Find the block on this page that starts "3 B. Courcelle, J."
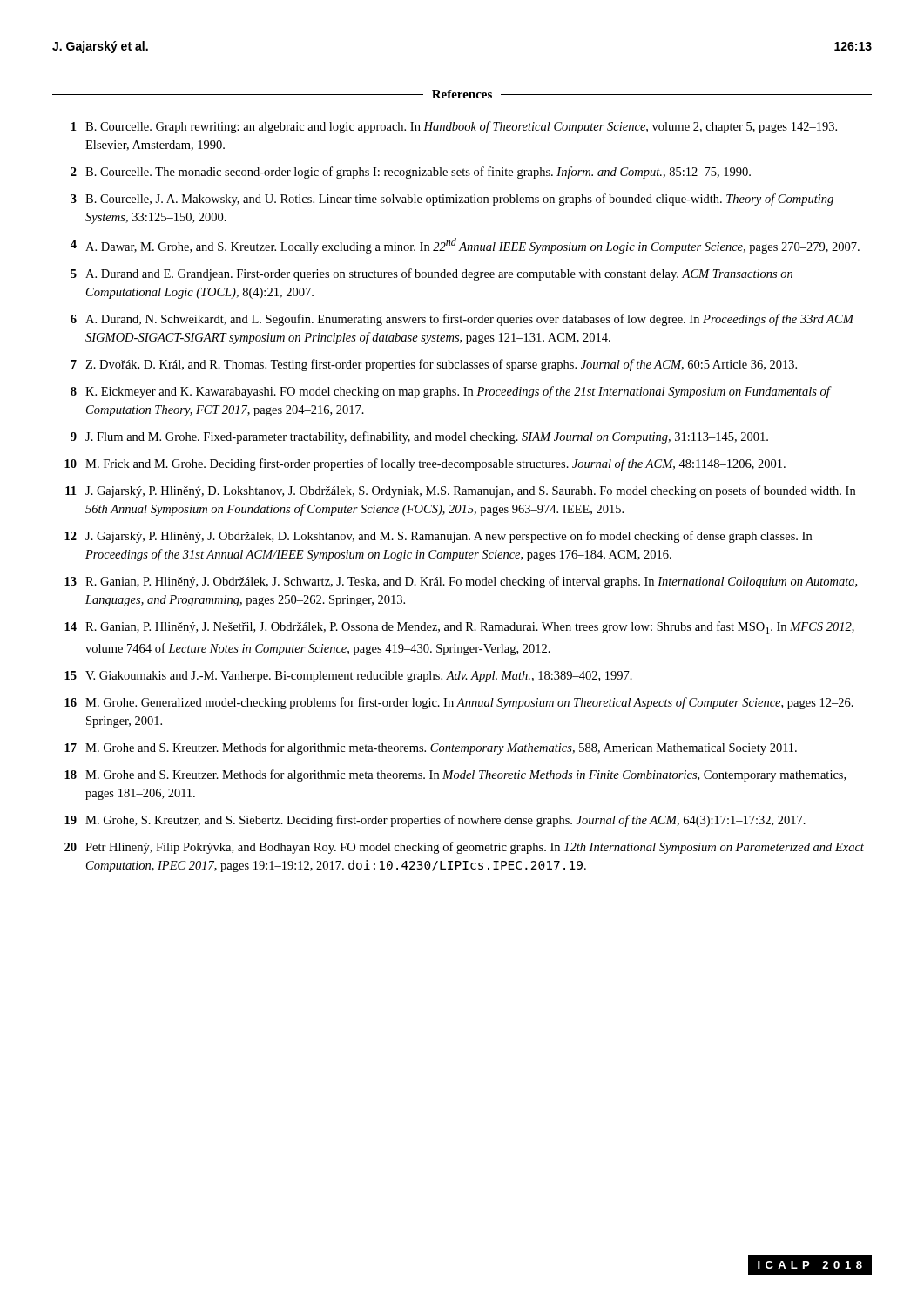Image resolution: width=924 pixels, height=1307 pixels. [462, 208]
